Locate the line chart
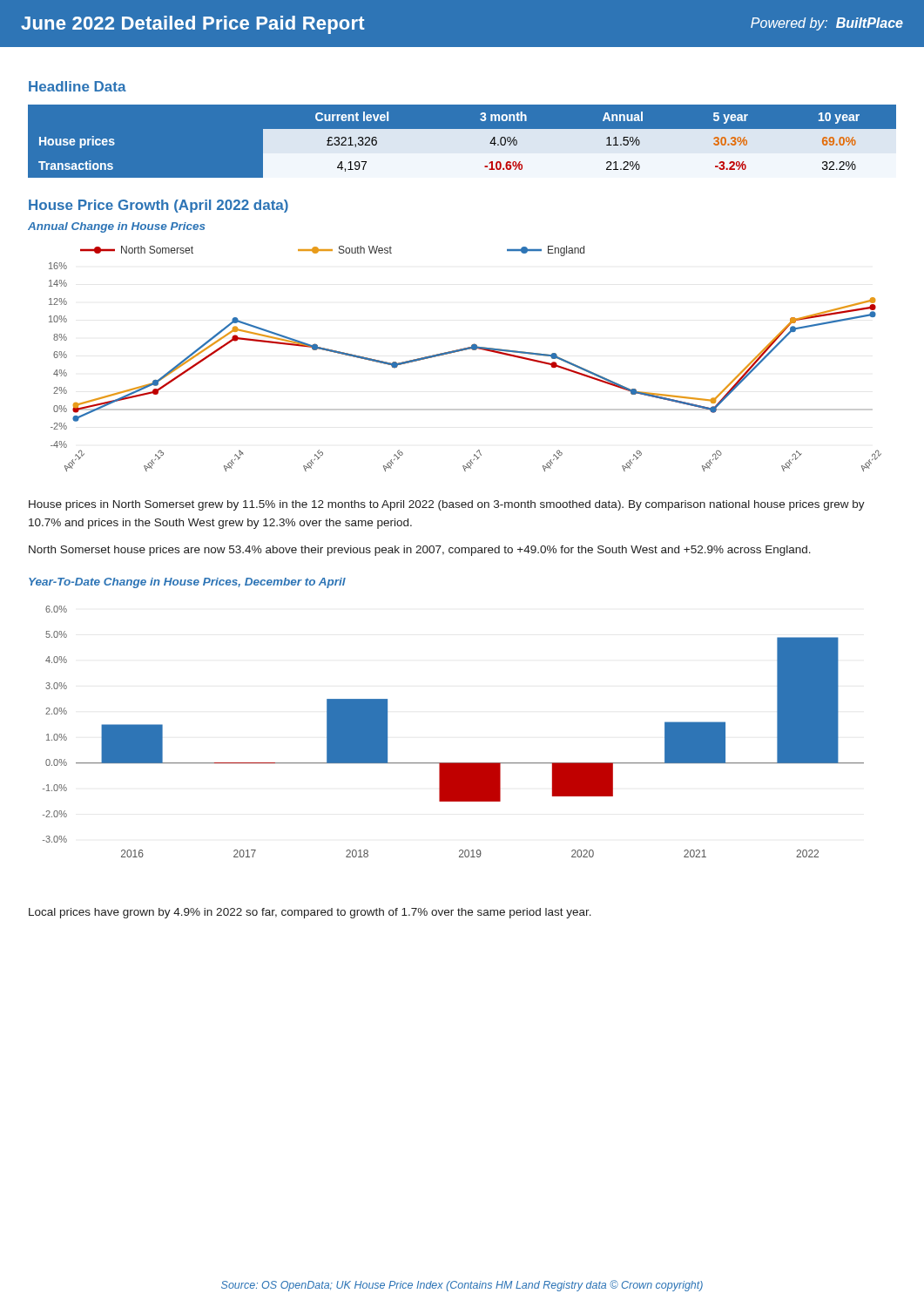924x1307 pixels. 462,360
